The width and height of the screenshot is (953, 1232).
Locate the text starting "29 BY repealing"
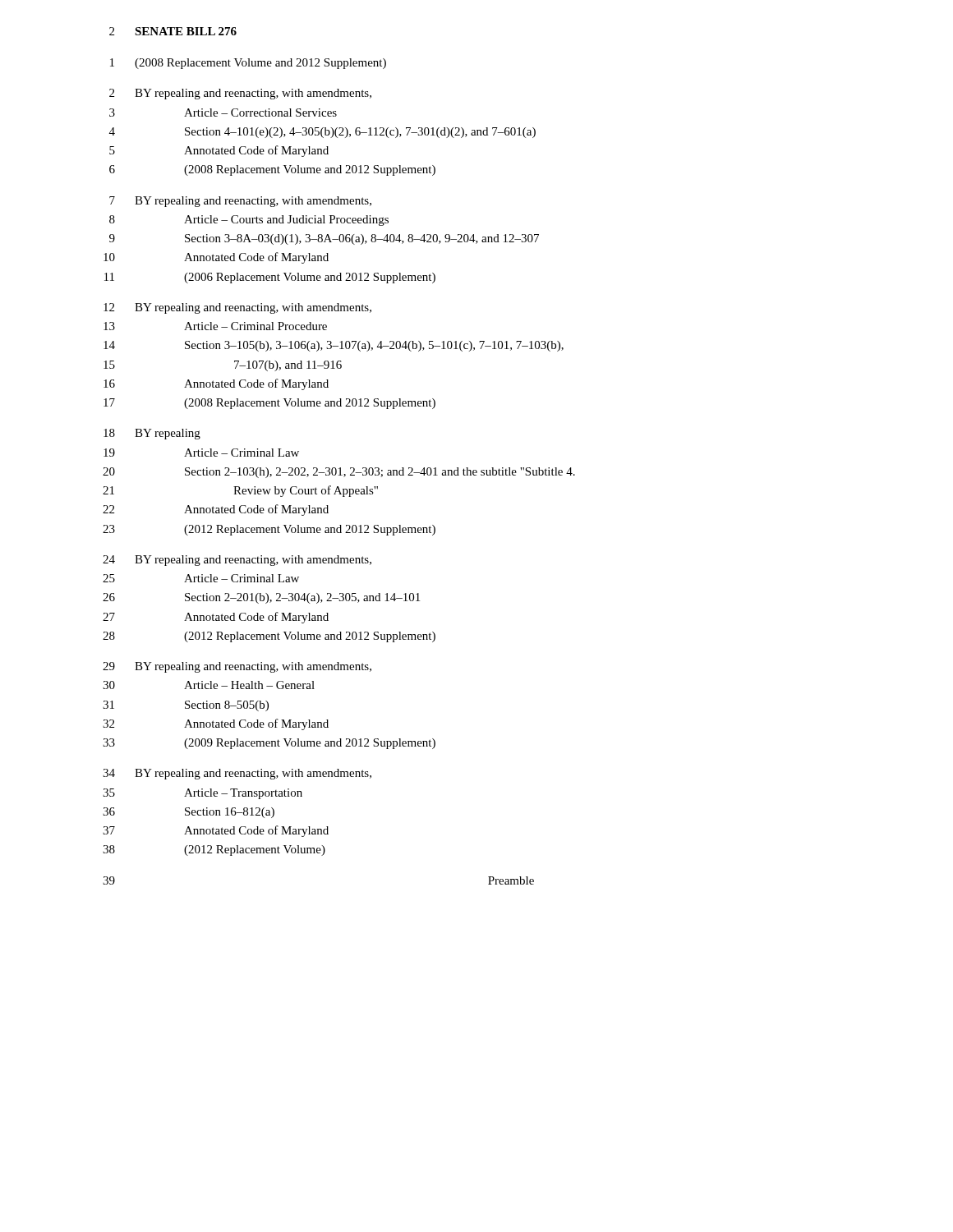click(237, 667)
